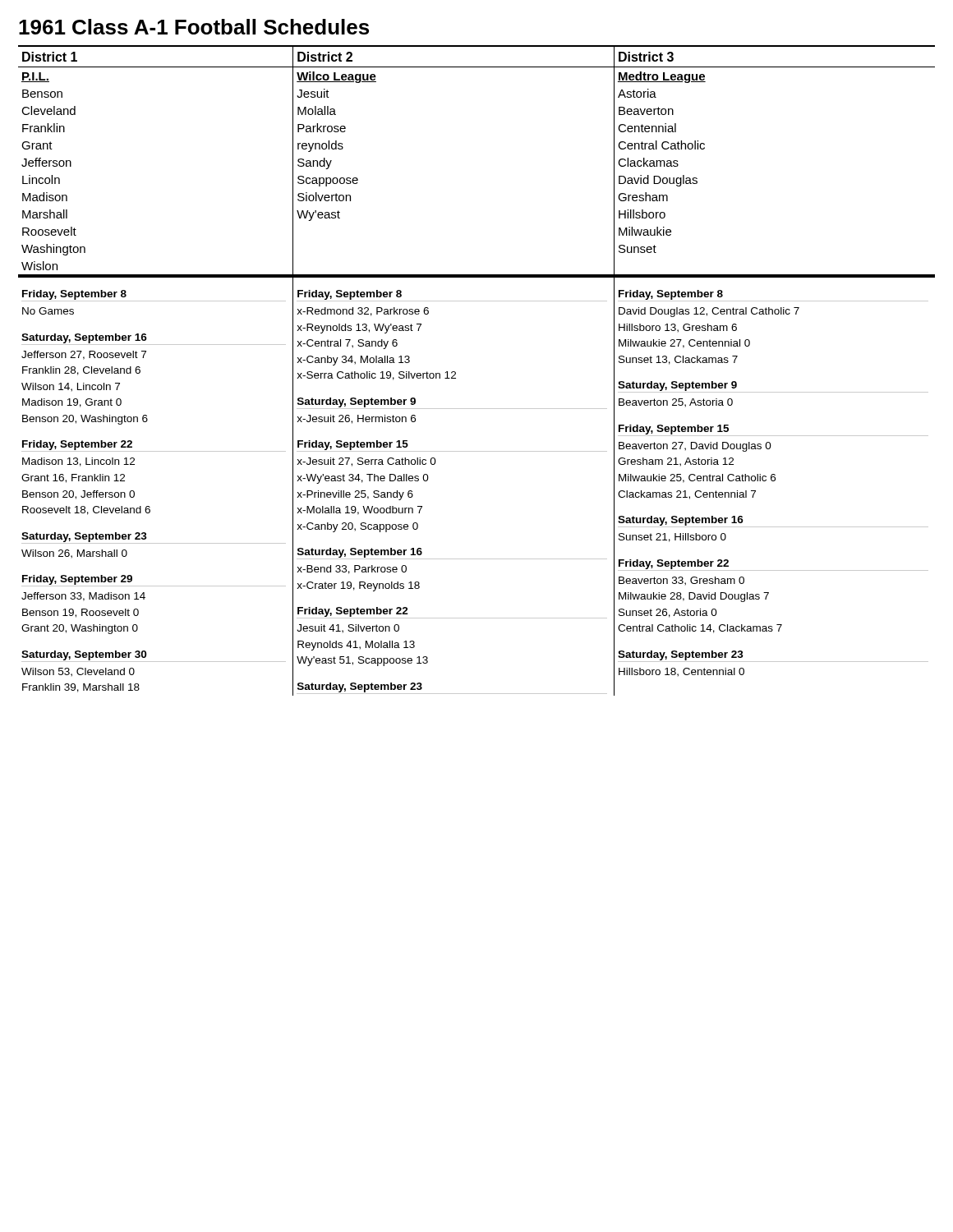Click on the text that says "Benson 20, Washington 6"

(85, 418)
